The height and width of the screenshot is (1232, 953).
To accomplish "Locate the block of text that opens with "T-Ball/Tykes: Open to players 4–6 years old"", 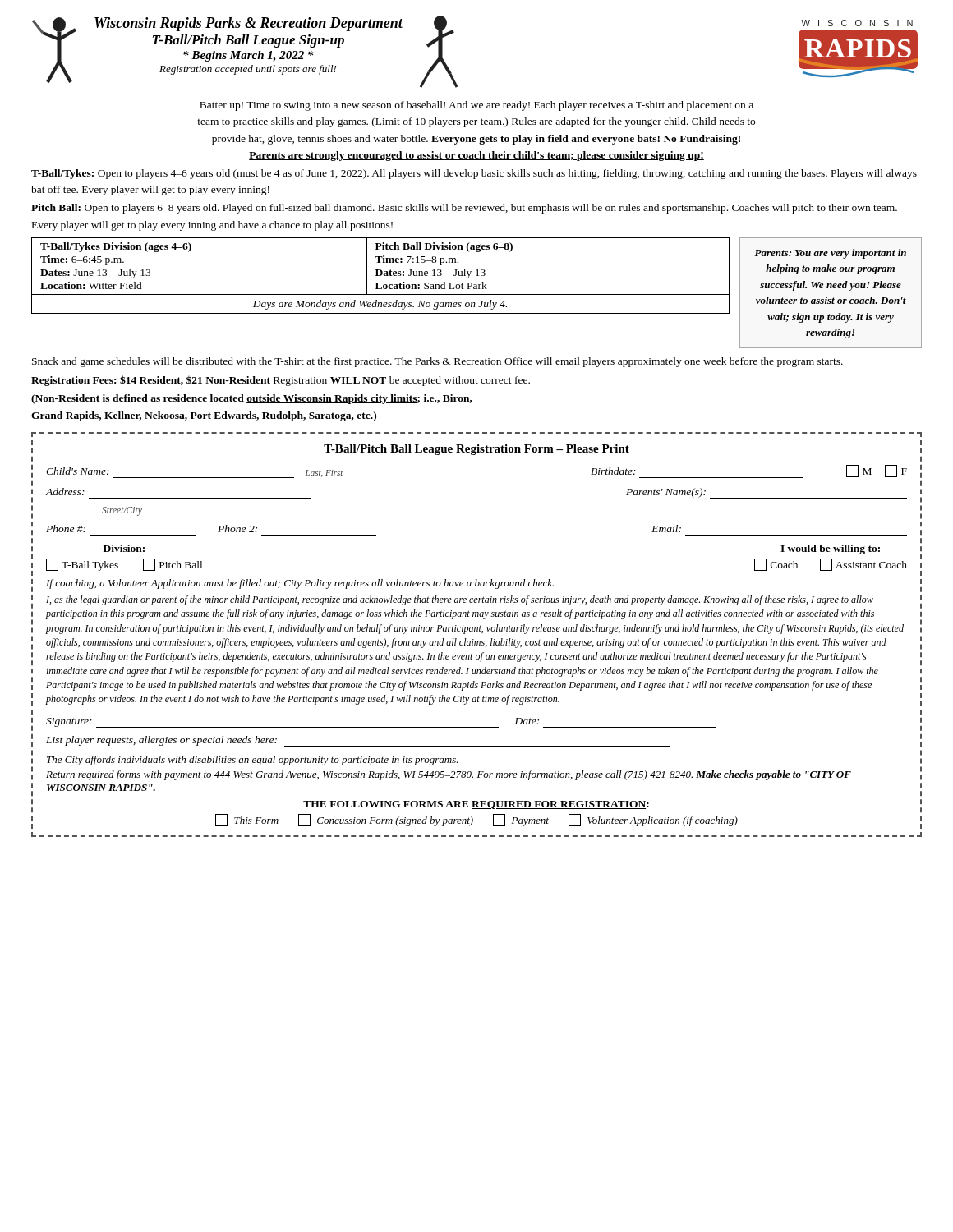I will [474, 181].
